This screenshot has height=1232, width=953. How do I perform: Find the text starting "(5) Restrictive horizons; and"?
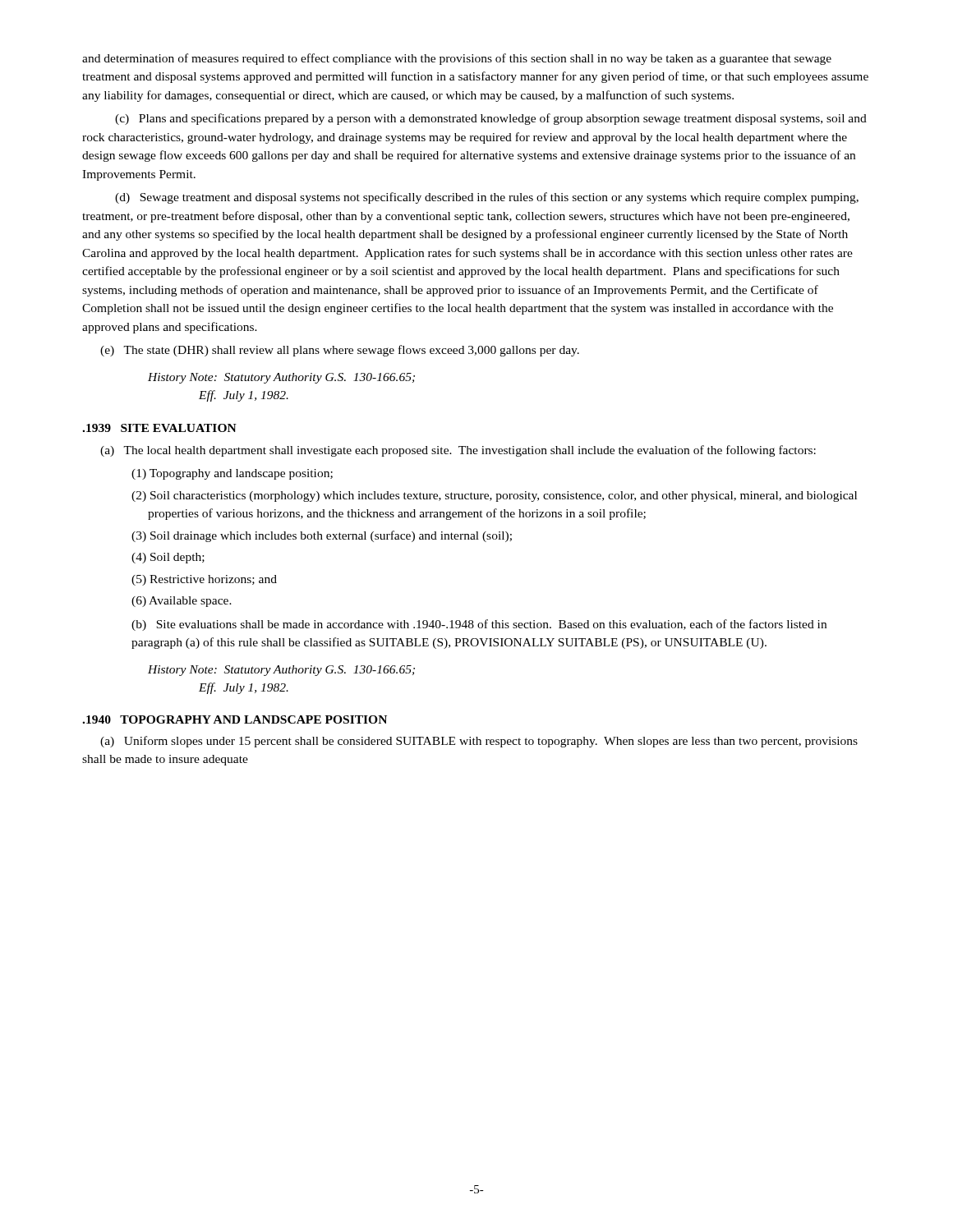(x=204, y=580)
